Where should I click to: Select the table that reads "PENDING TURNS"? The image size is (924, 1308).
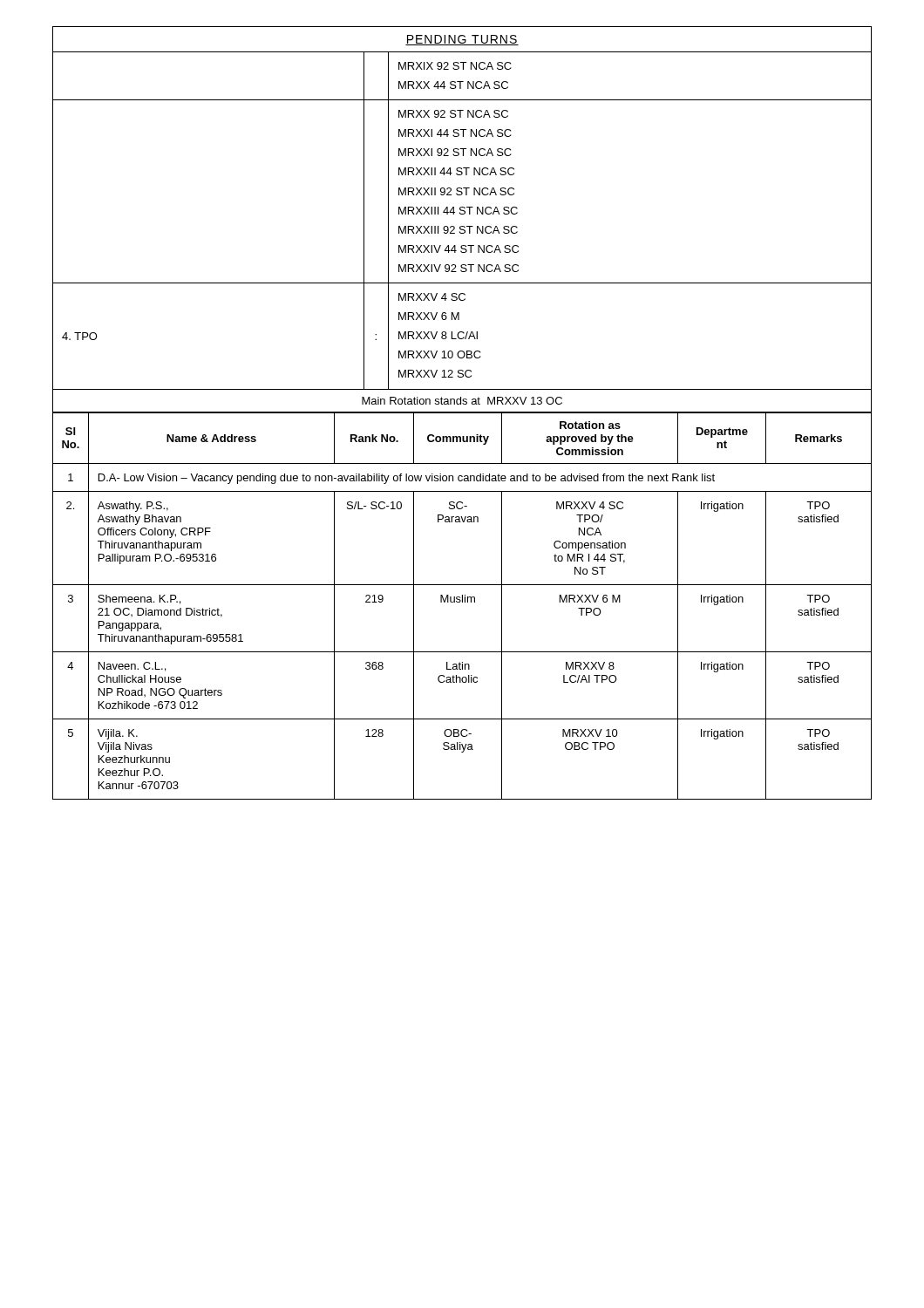pos(462,208)
